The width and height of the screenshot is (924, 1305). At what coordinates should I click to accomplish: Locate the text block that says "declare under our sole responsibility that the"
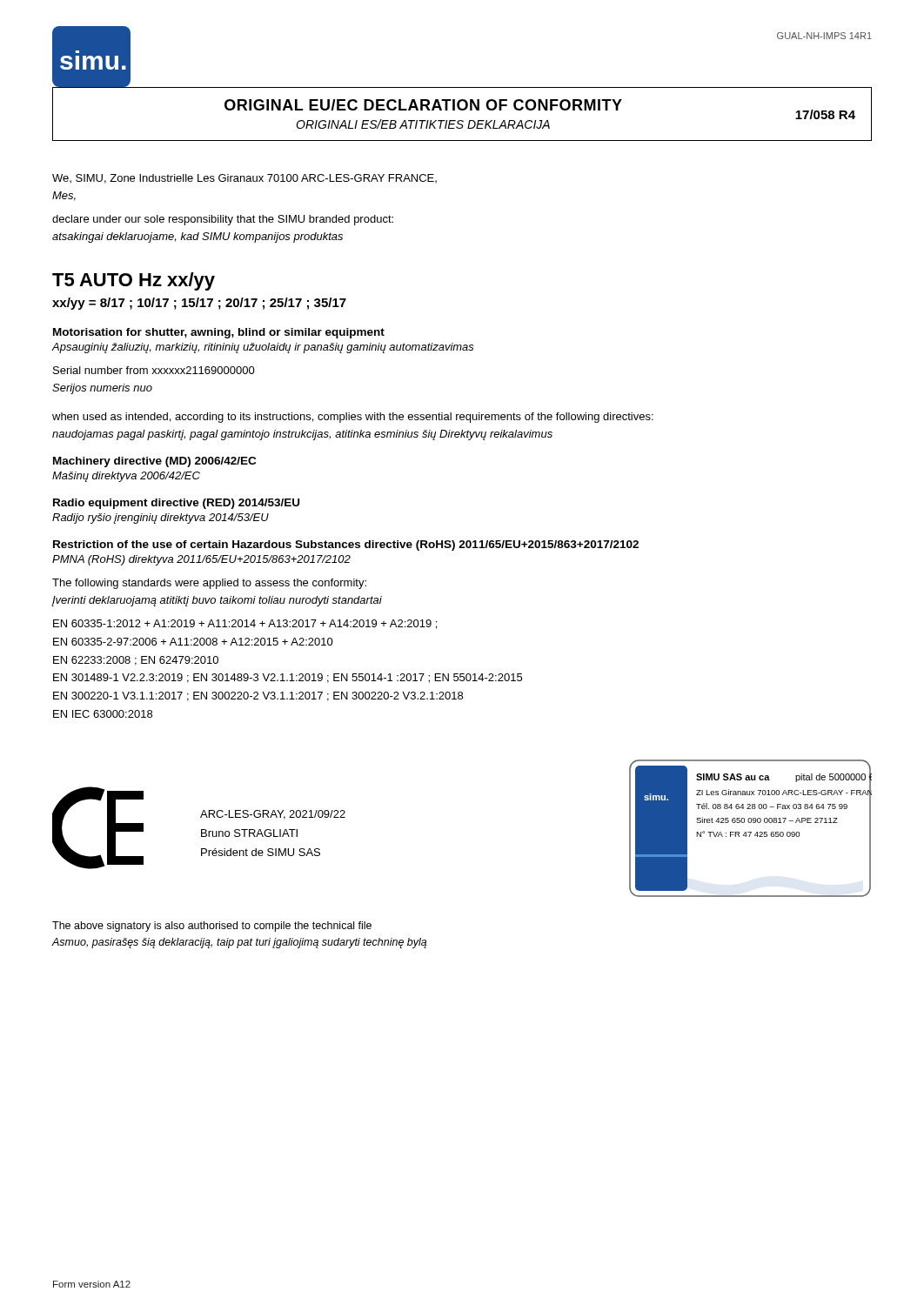(x=223, y=227)
